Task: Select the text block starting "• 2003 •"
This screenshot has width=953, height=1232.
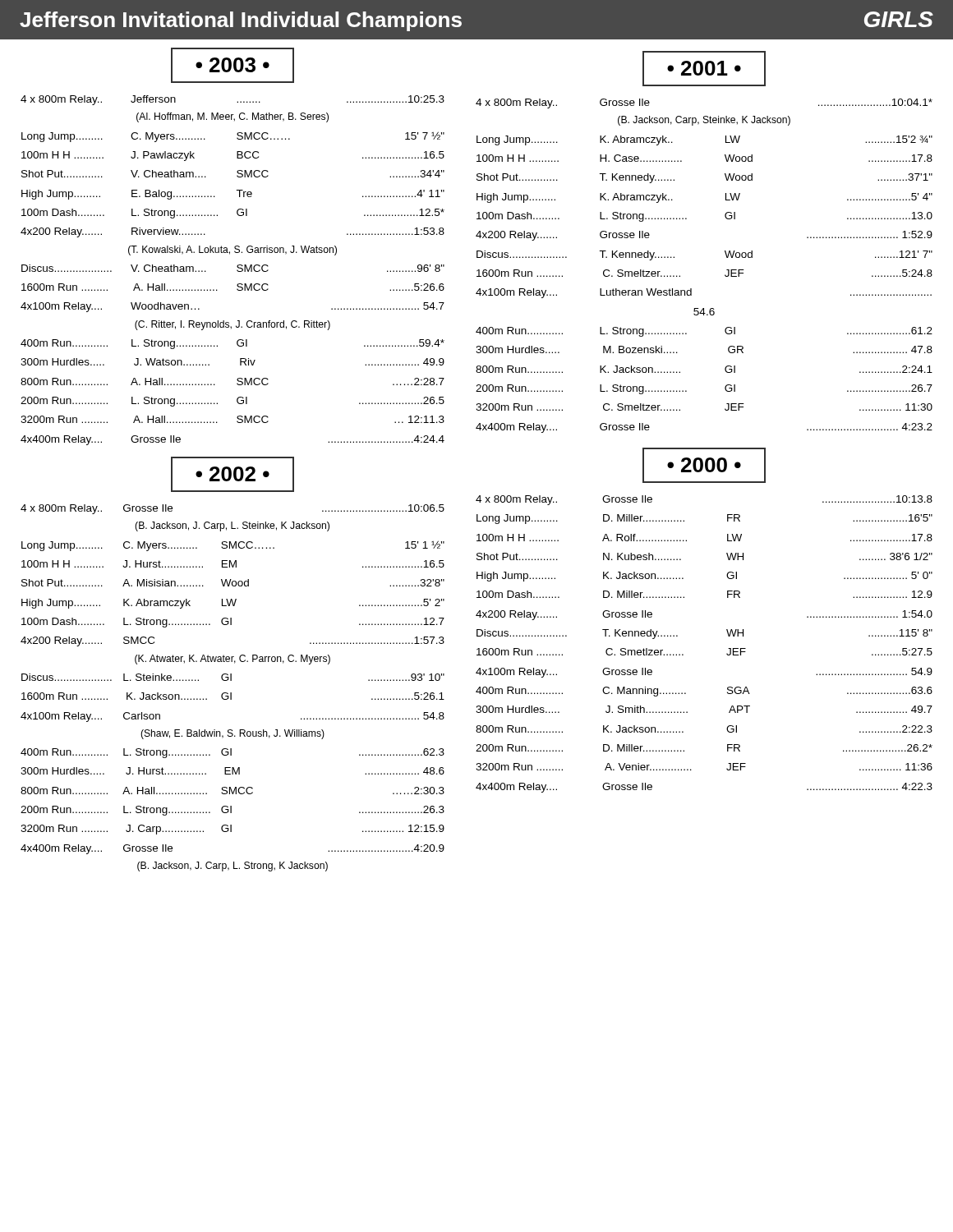Action: (x=232, y=65)
